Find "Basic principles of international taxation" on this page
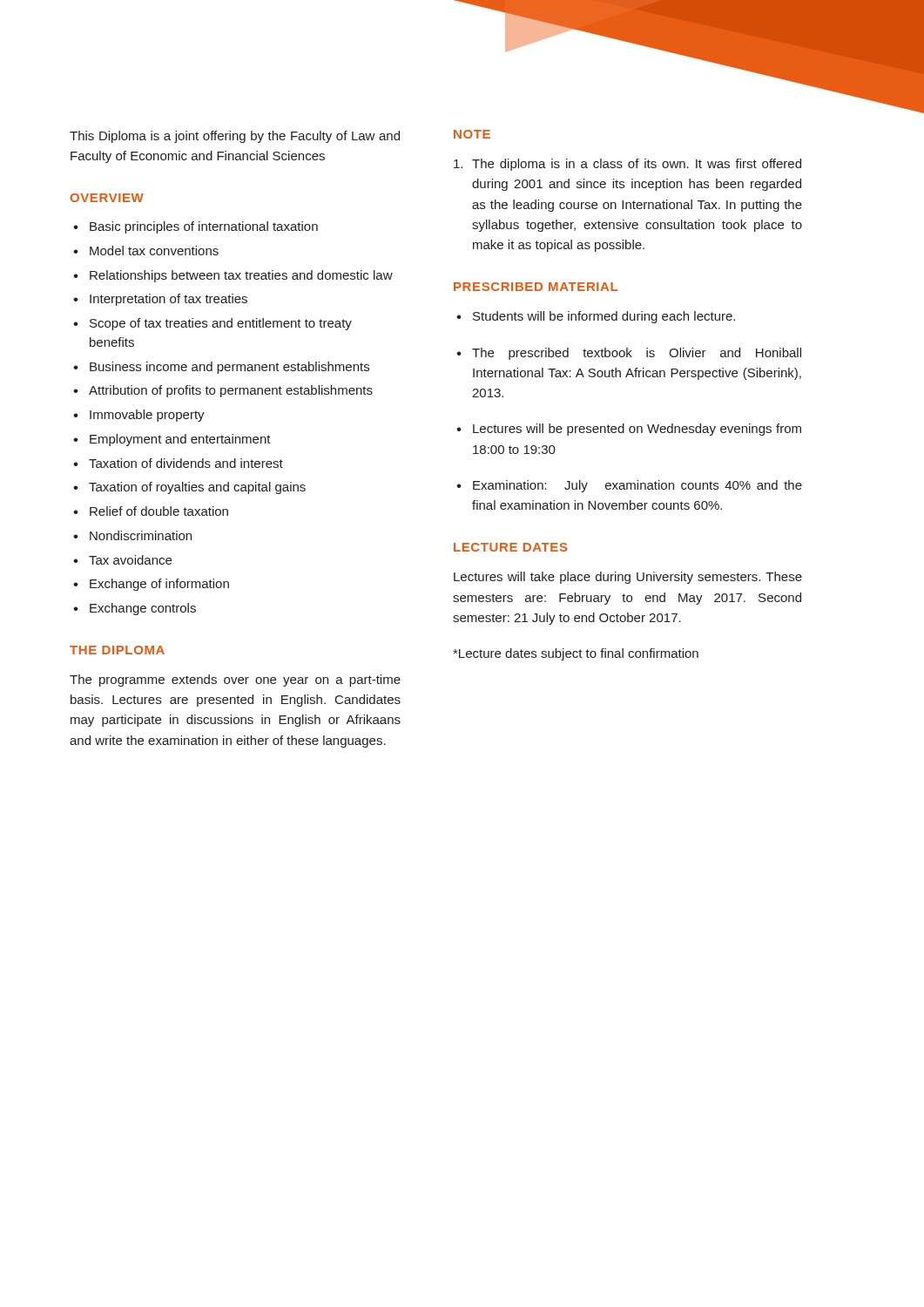Image resolution: width=924 pixels, height=1307 pixels. [204, 226]
